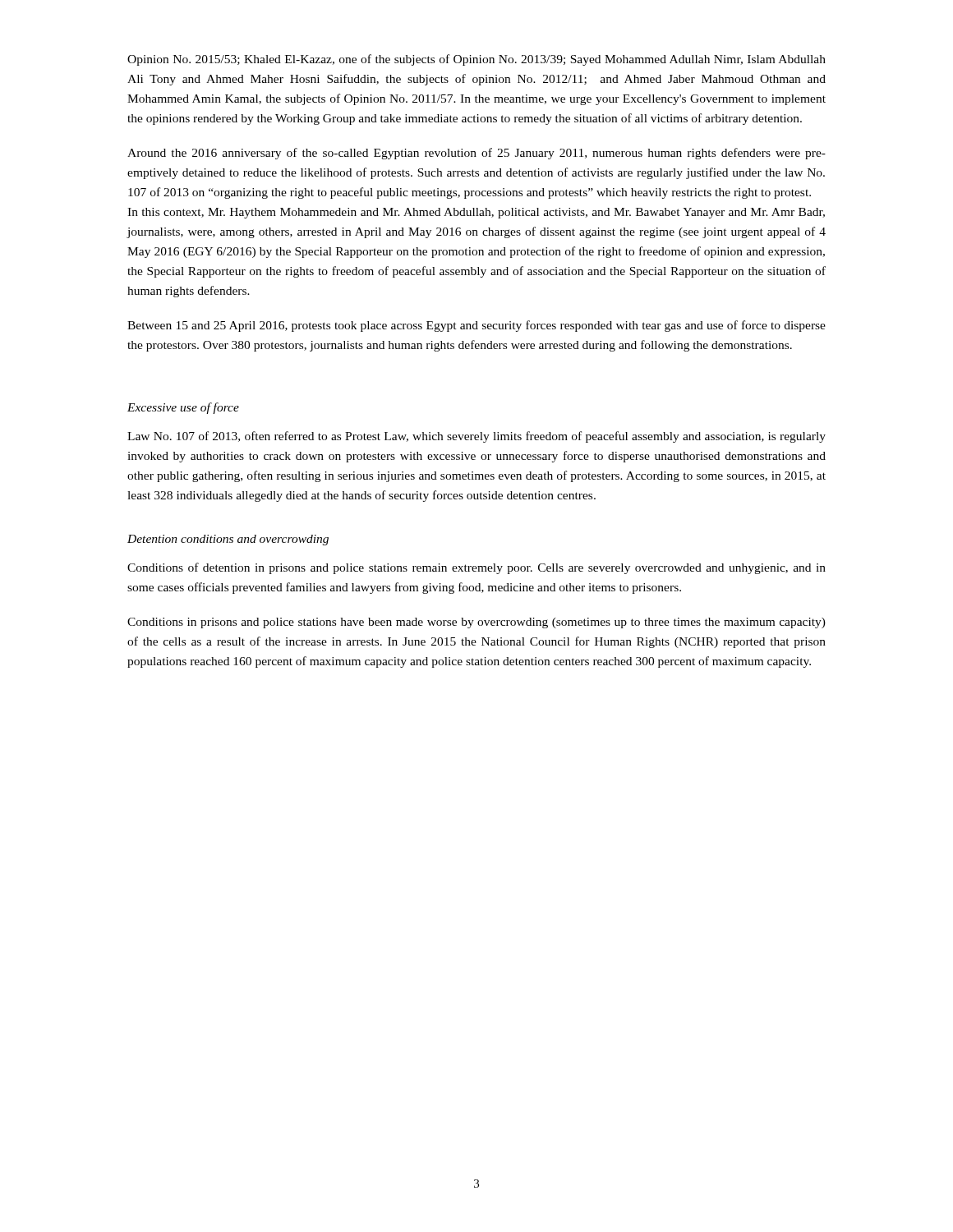The image size is (953, 1232).
Task: Where is the passage that starts "Conditions in prisons"?
Action: [x=476, y=641]
